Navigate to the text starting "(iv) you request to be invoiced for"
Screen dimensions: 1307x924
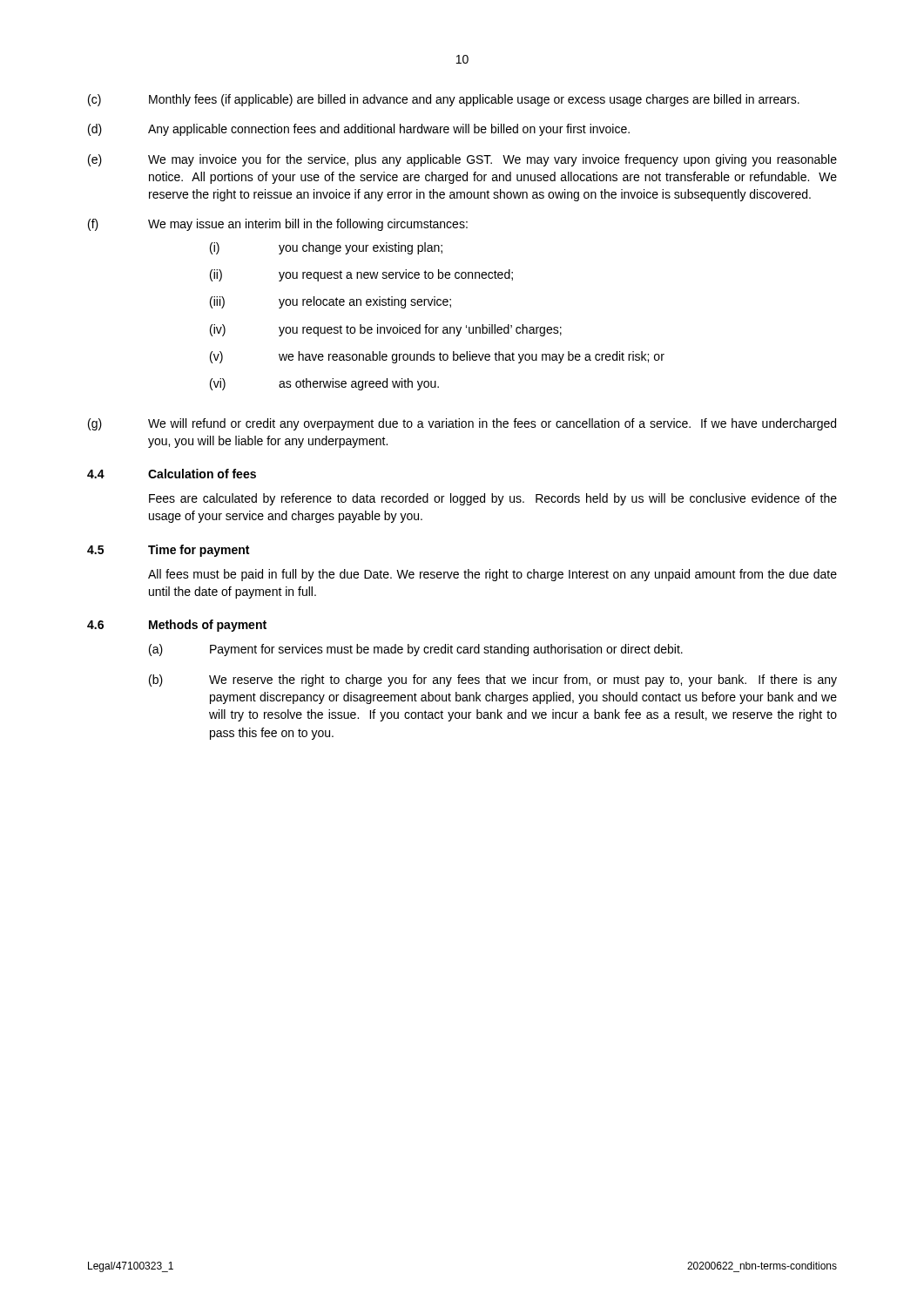click(x=523, y=329)
